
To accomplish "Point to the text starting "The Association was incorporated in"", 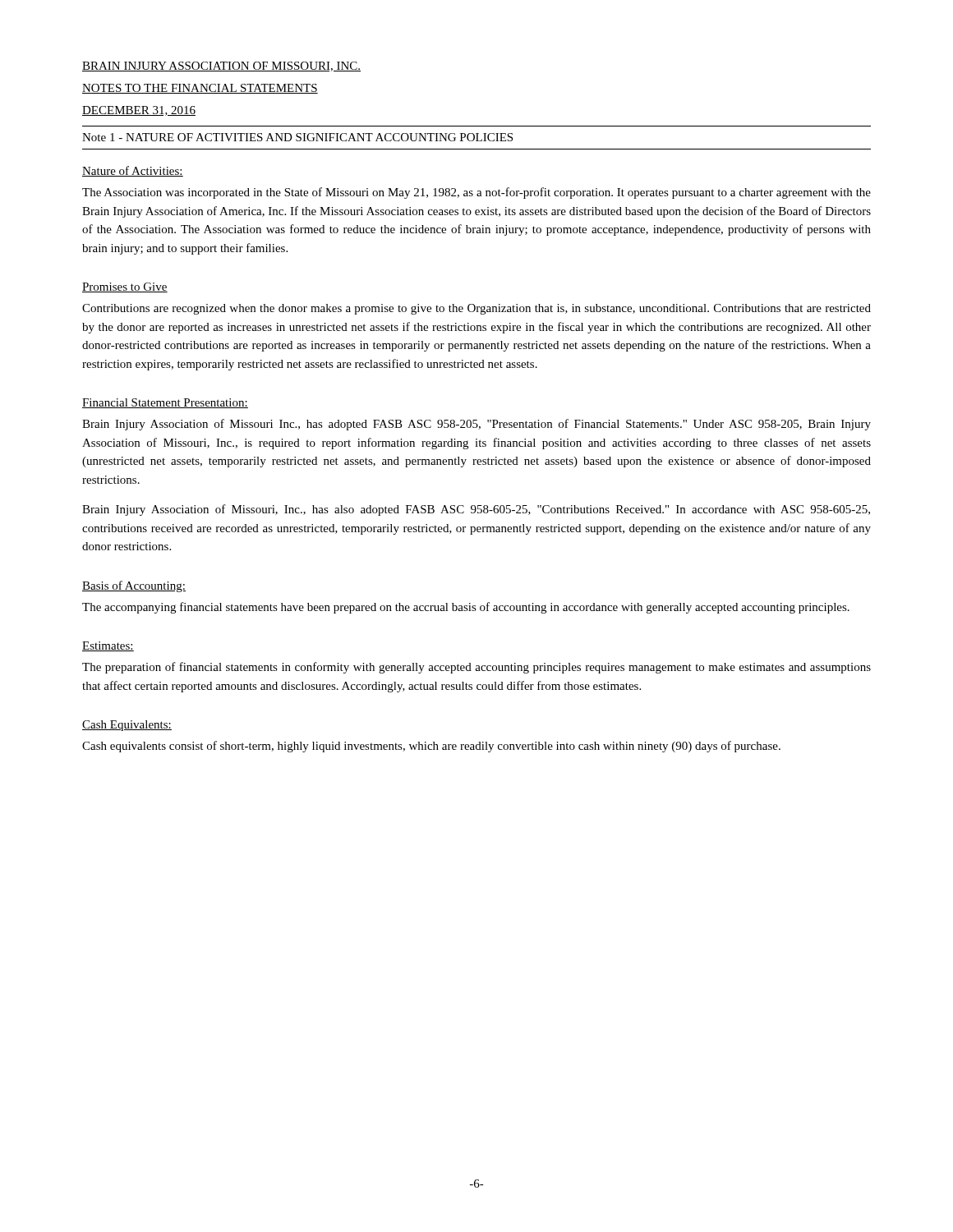I will (476, 220).
